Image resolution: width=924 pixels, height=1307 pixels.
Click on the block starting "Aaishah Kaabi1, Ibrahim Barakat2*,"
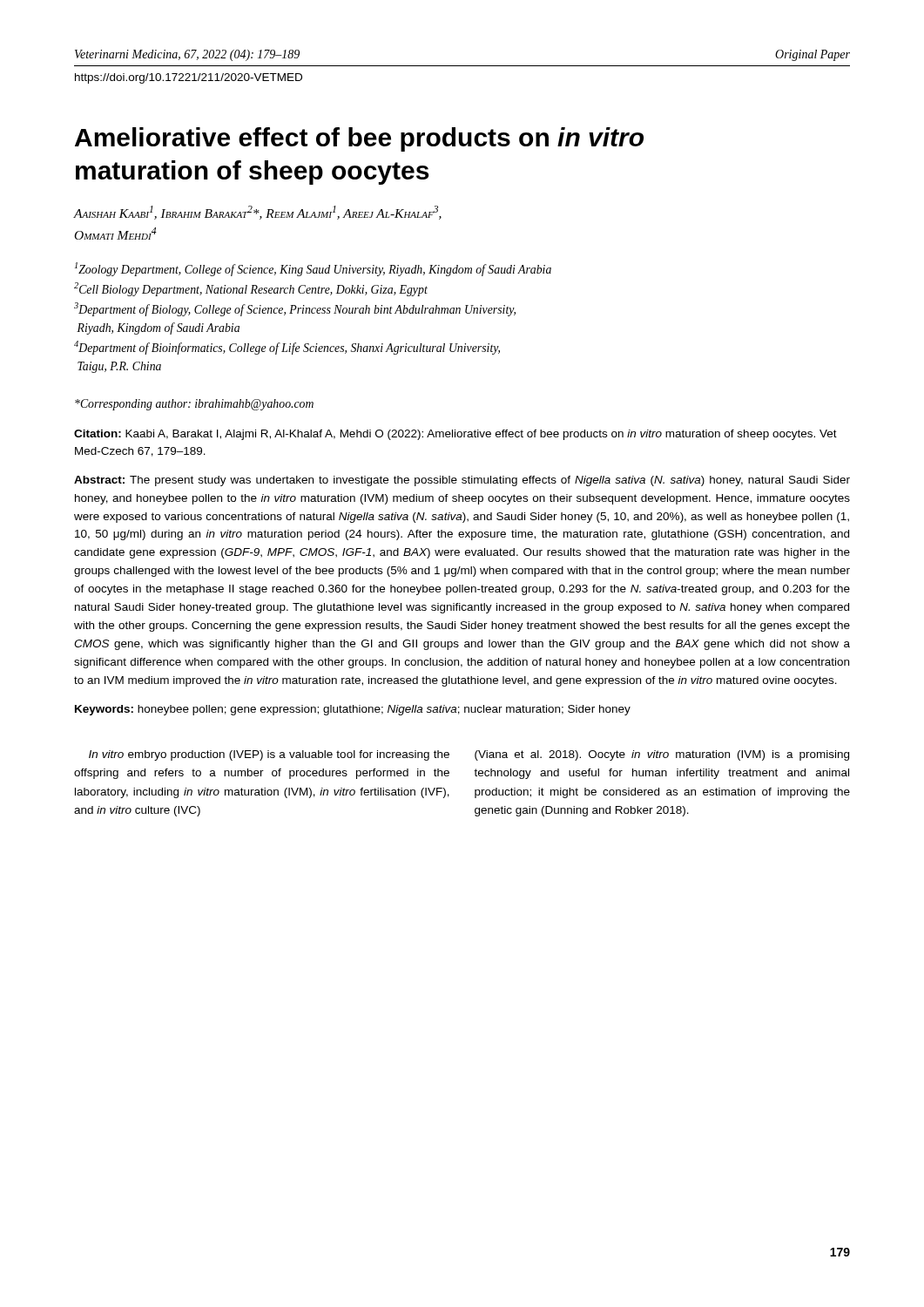click(x=258, y=223)
